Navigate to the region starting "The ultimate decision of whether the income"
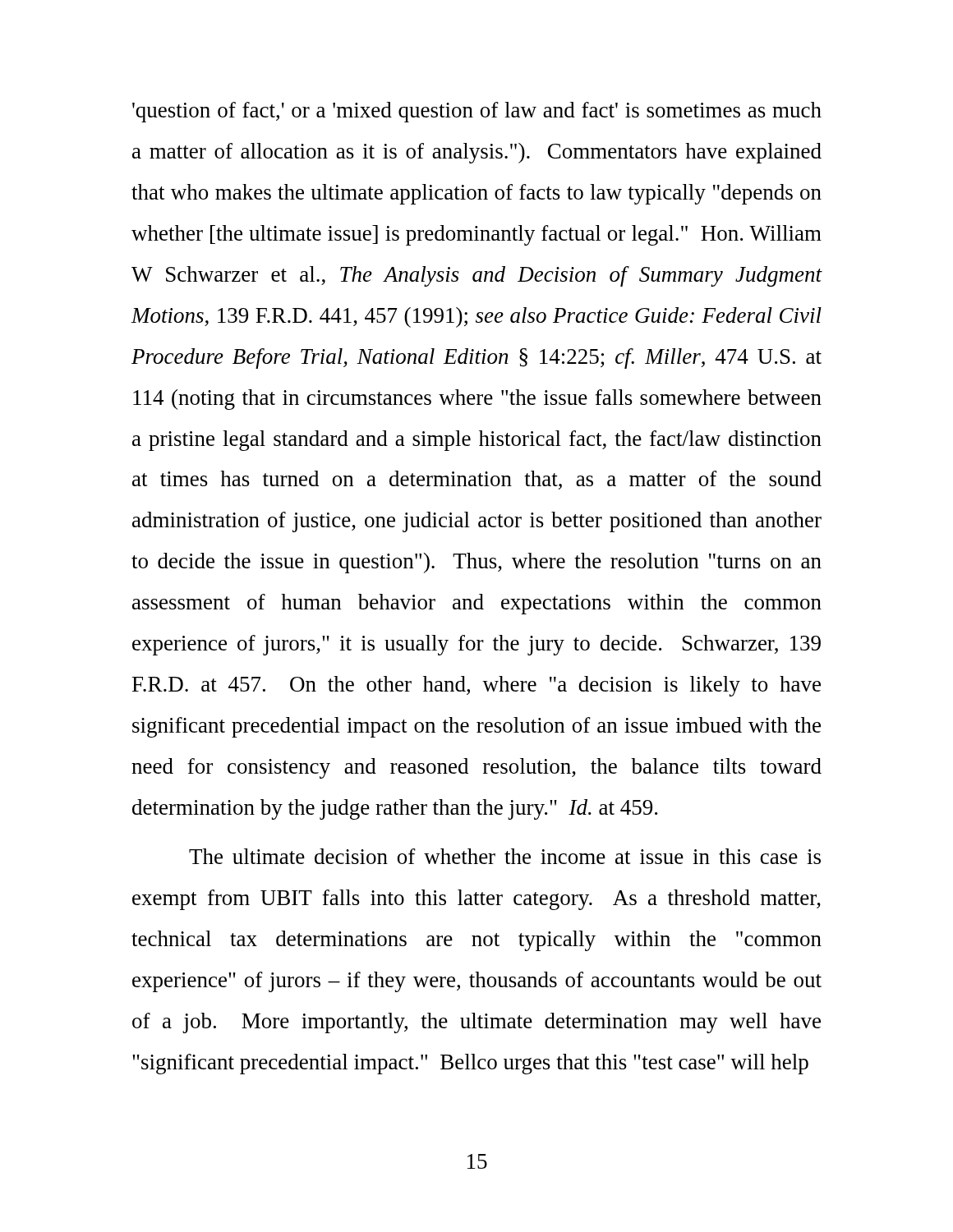The width and height of the screenshot is (953, 1232). 505,856
